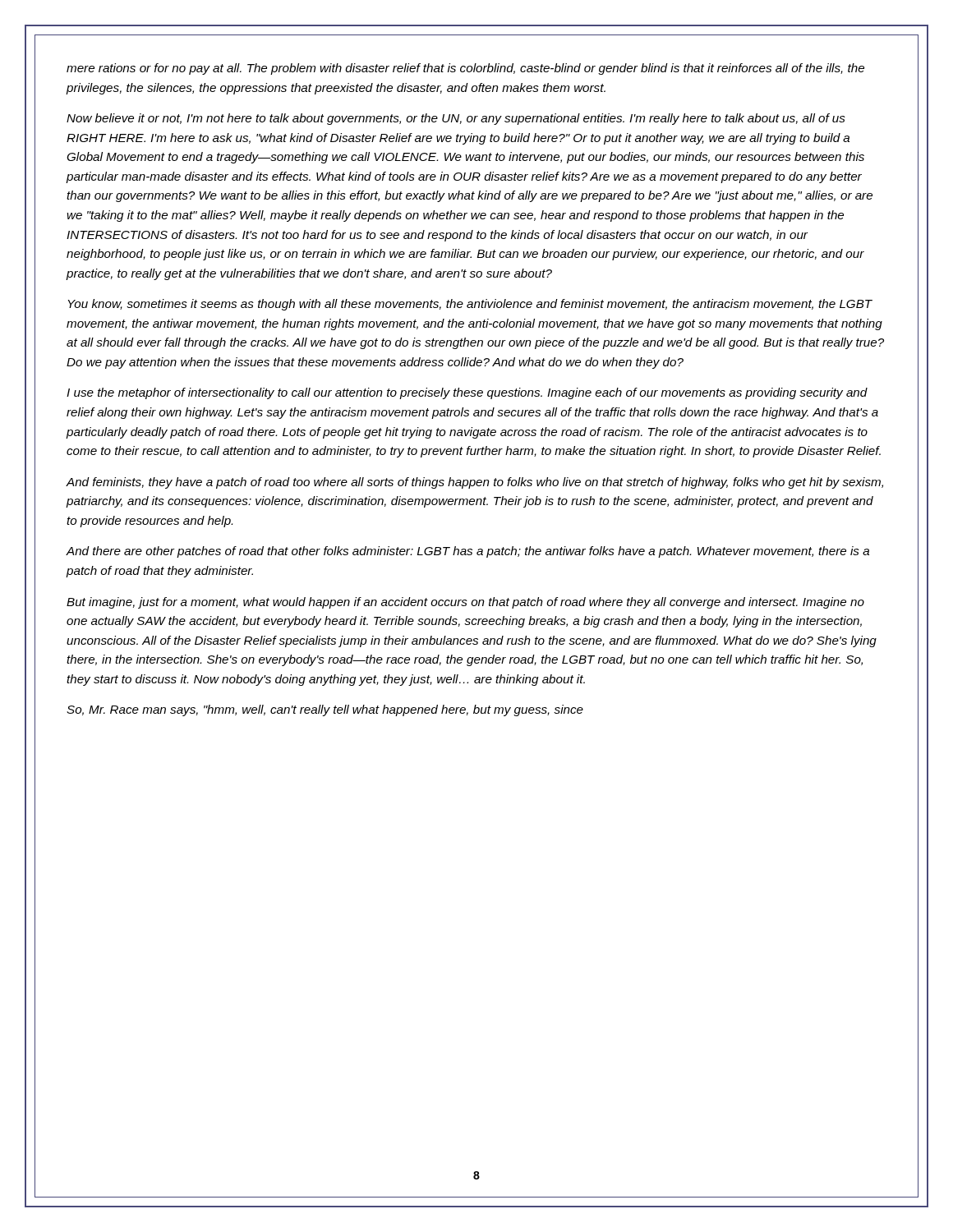This screenshot has width=953, height=1232.
Task: Find the block starting "mere rations or for no"
Action: click(x=466, y=77)
